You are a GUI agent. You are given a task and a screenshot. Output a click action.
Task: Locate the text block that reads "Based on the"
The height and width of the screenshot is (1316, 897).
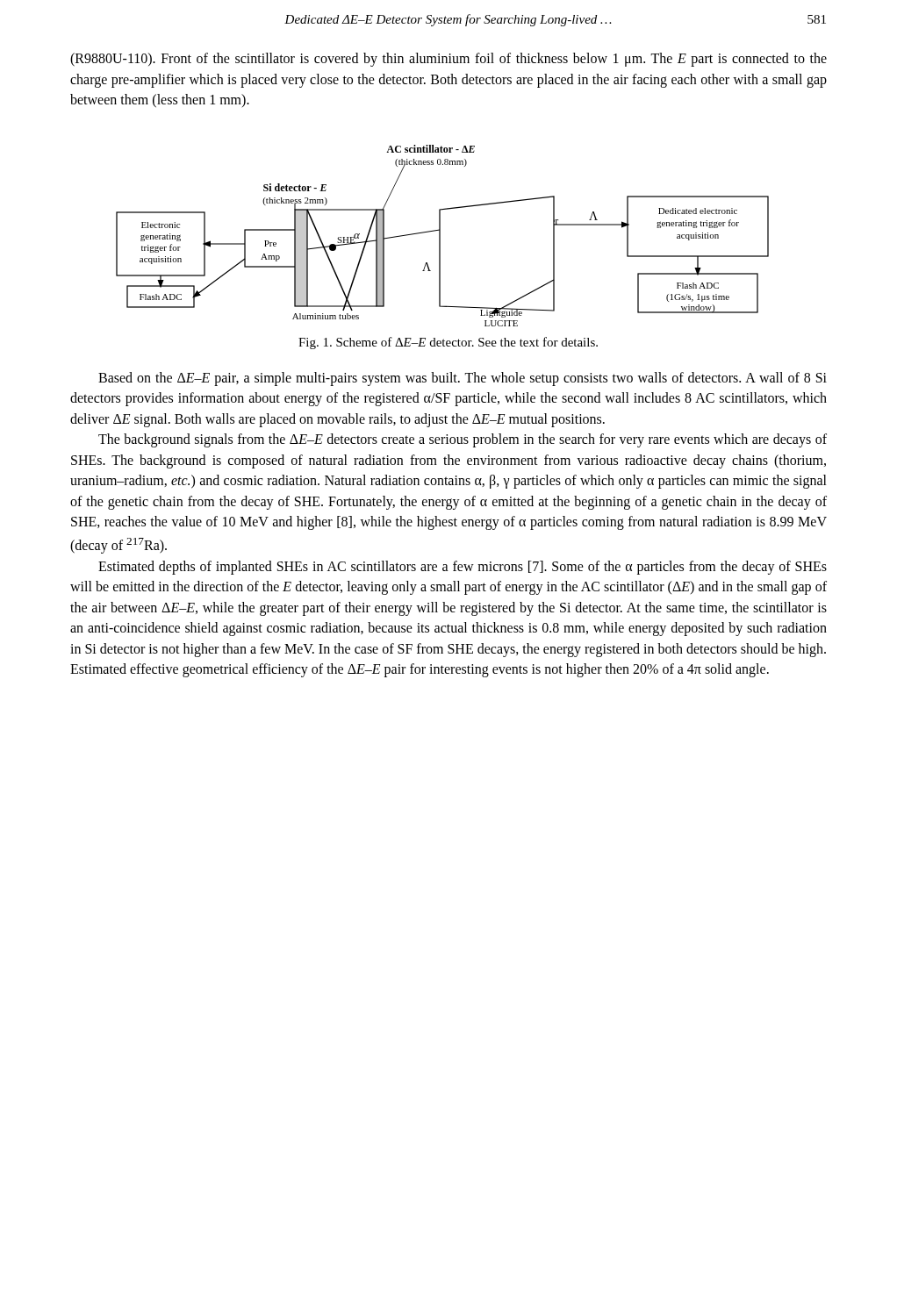(x=448, y=398)
